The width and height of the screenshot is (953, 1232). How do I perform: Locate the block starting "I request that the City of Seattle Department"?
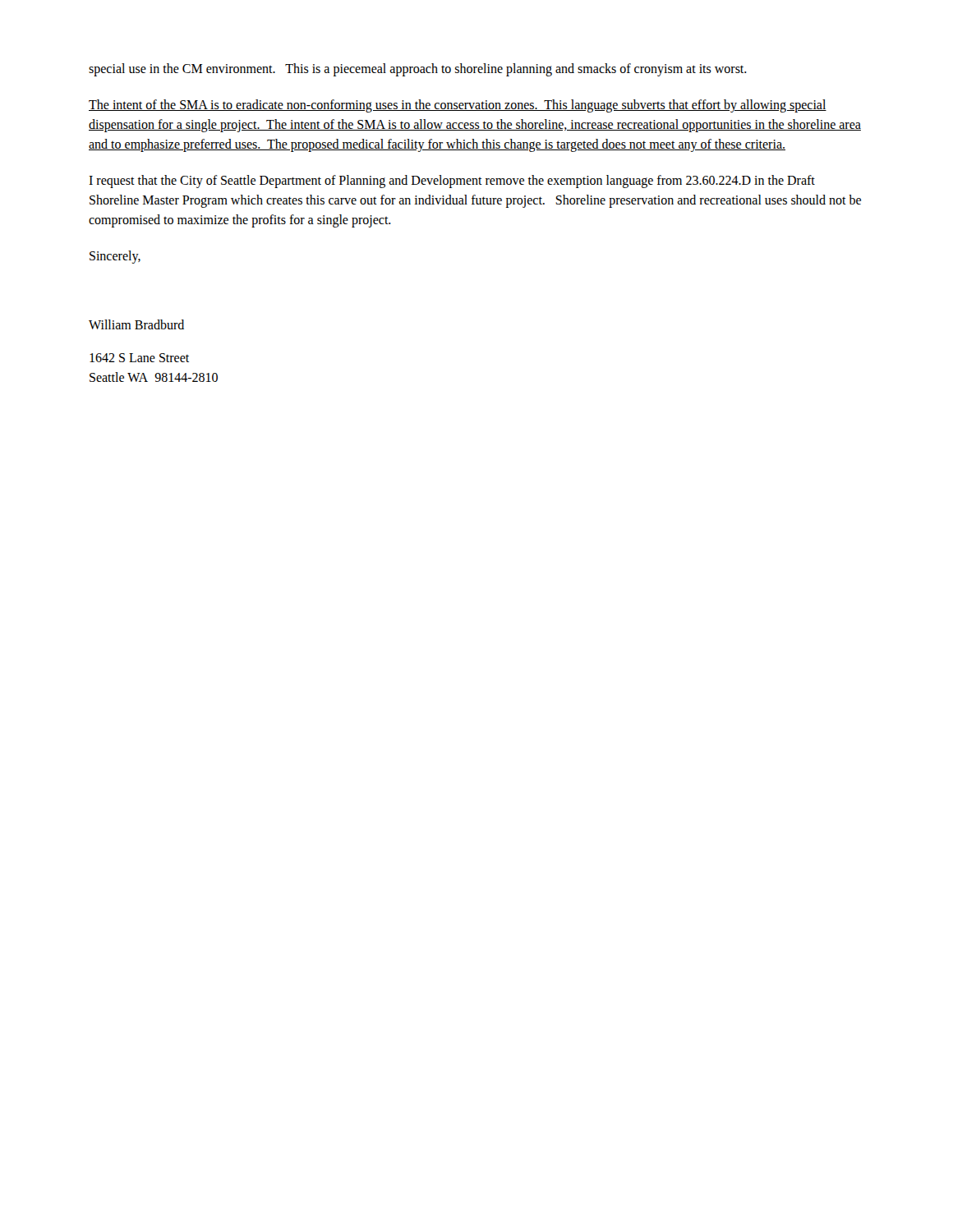(x=475, y=200)
